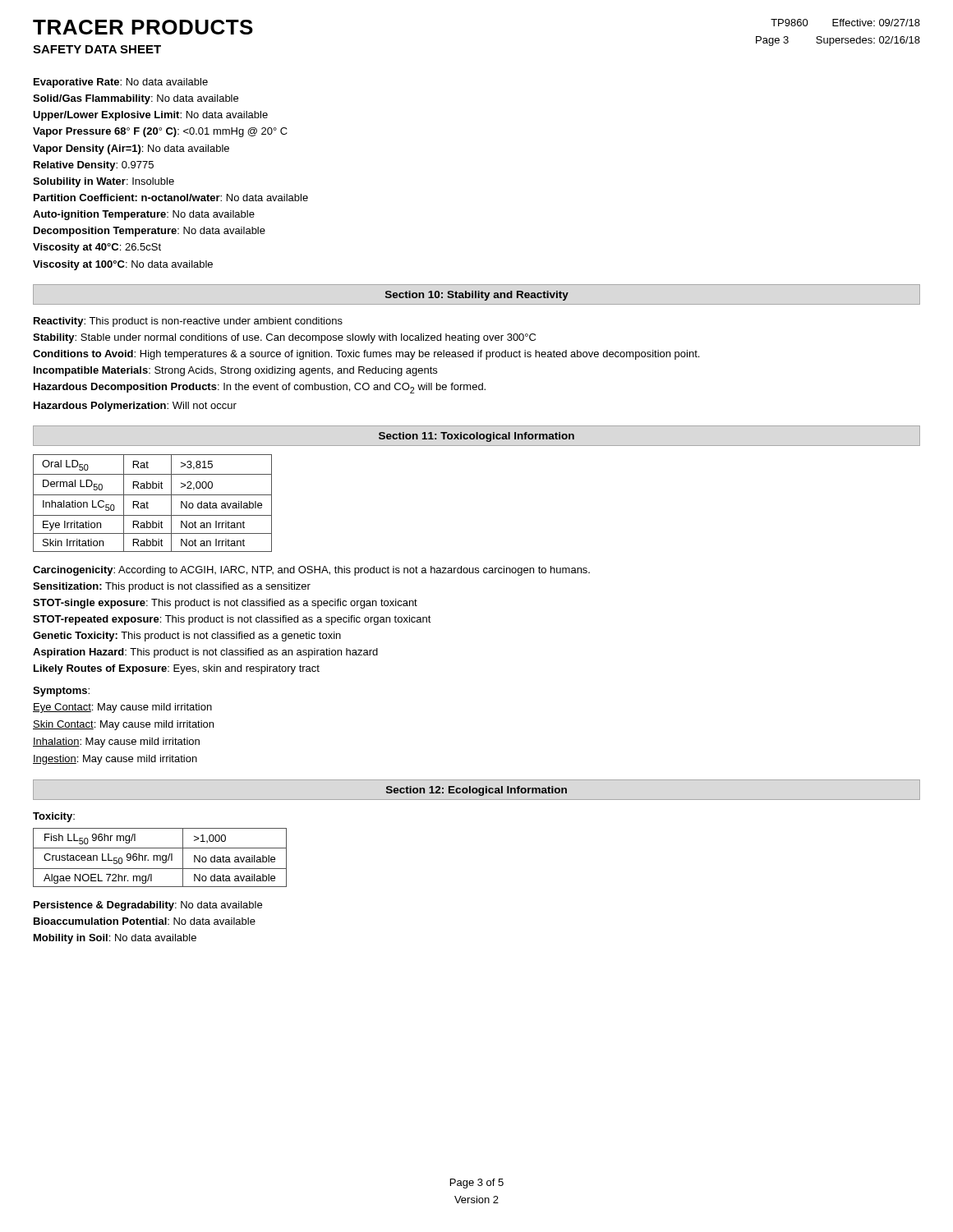
Task: Click on the text block that reads "Carcinogenicity: According to"
Action: pyautogui.click(x=311, y=571)
